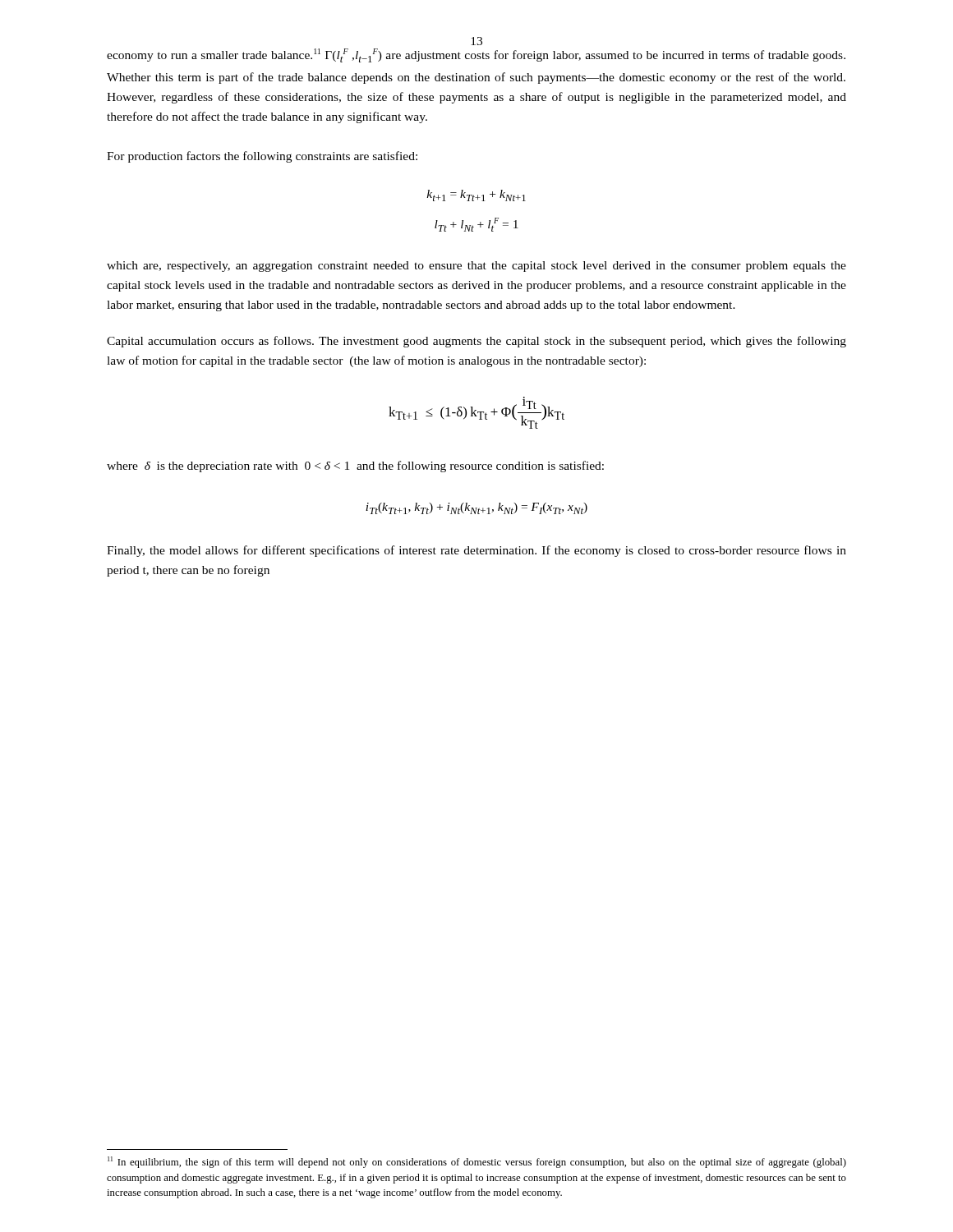The image size is (953, 1232).
Task: Select the text block containing "where δ is the depreciation"
Action: pos(356,465)
